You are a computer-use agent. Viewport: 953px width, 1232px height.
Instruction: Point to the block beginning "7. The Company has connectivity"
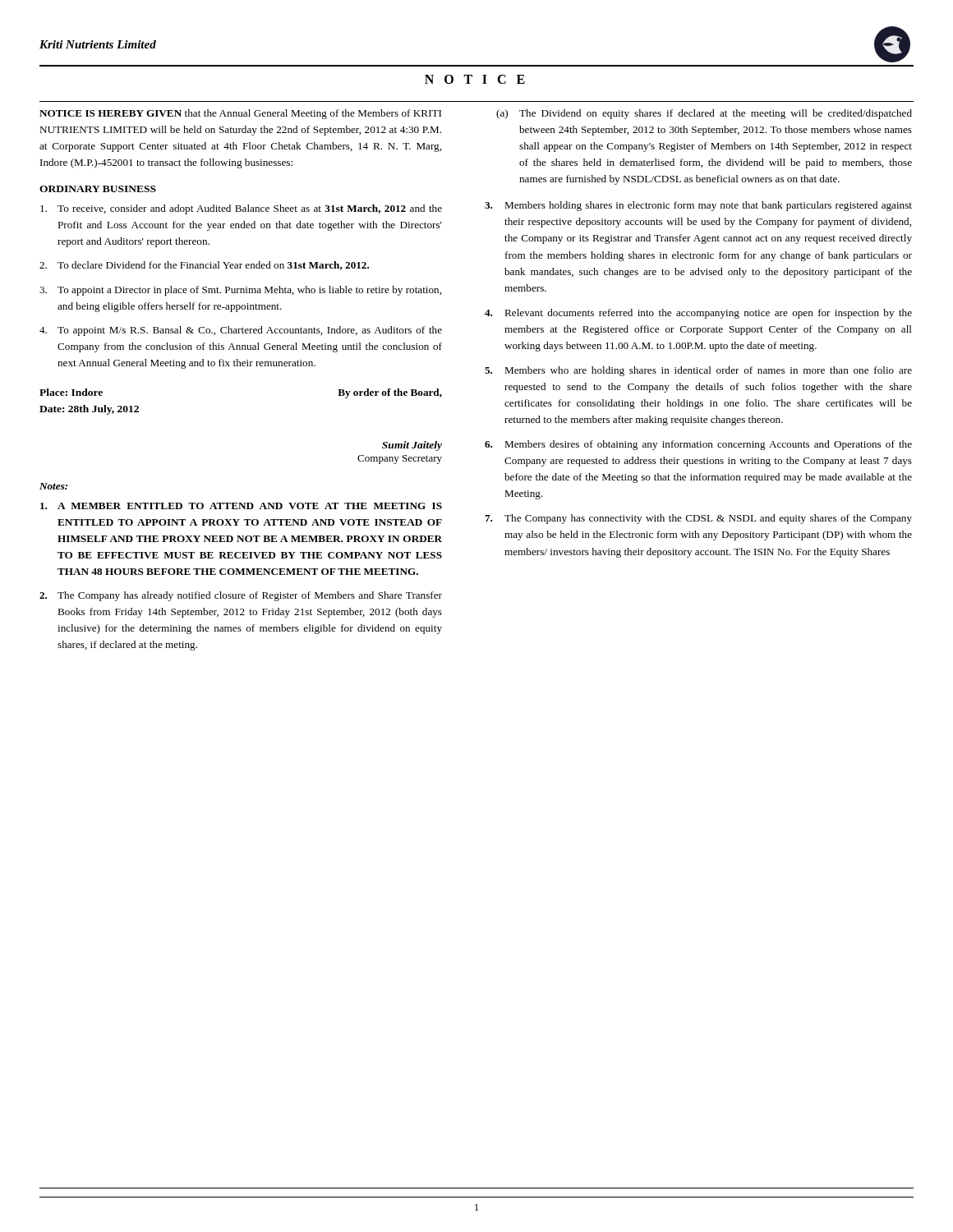click(x=698, y=535)
